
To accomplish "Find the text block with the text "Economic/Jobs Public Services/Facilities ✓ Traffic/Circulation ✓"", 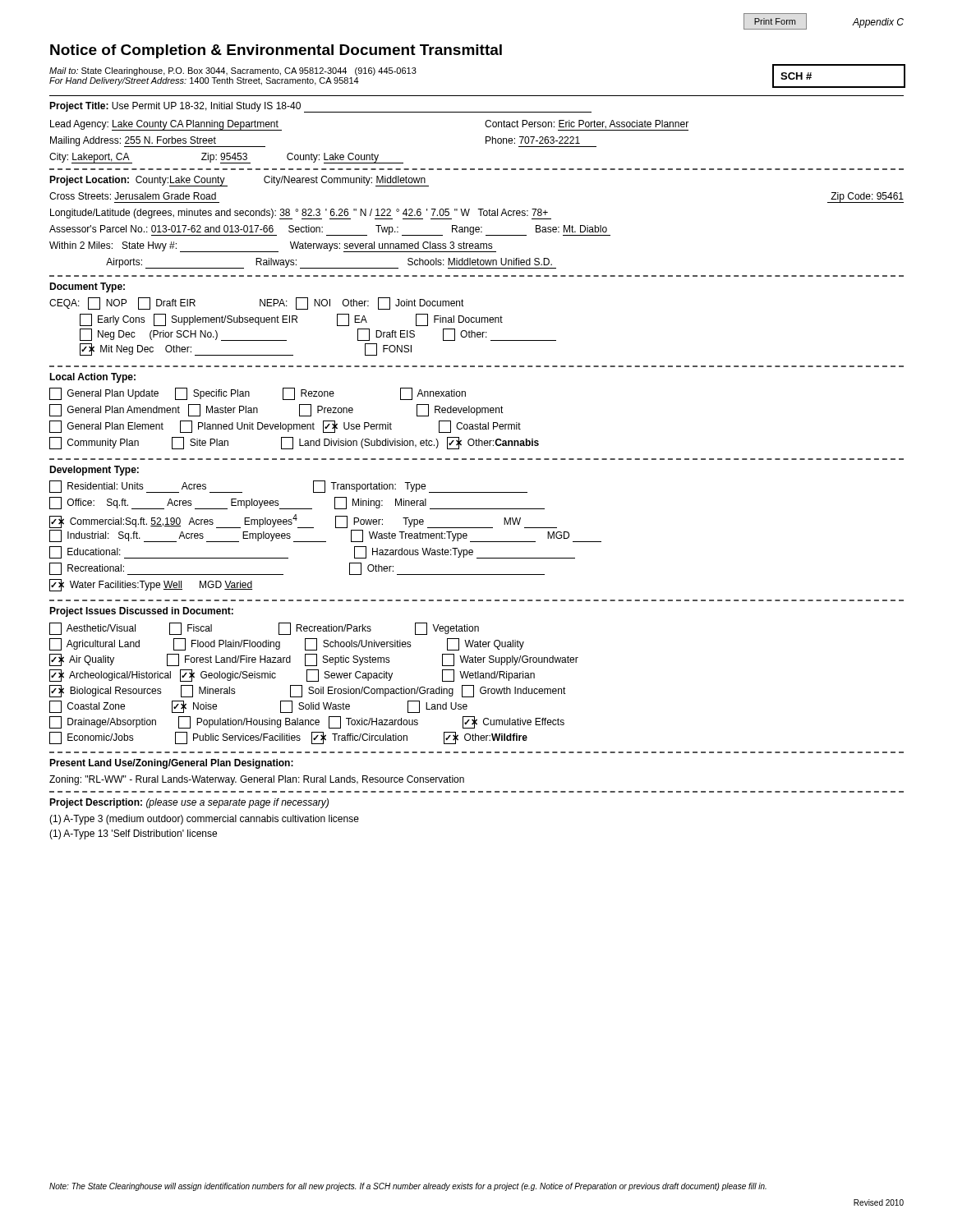I will tap(288, 738).
